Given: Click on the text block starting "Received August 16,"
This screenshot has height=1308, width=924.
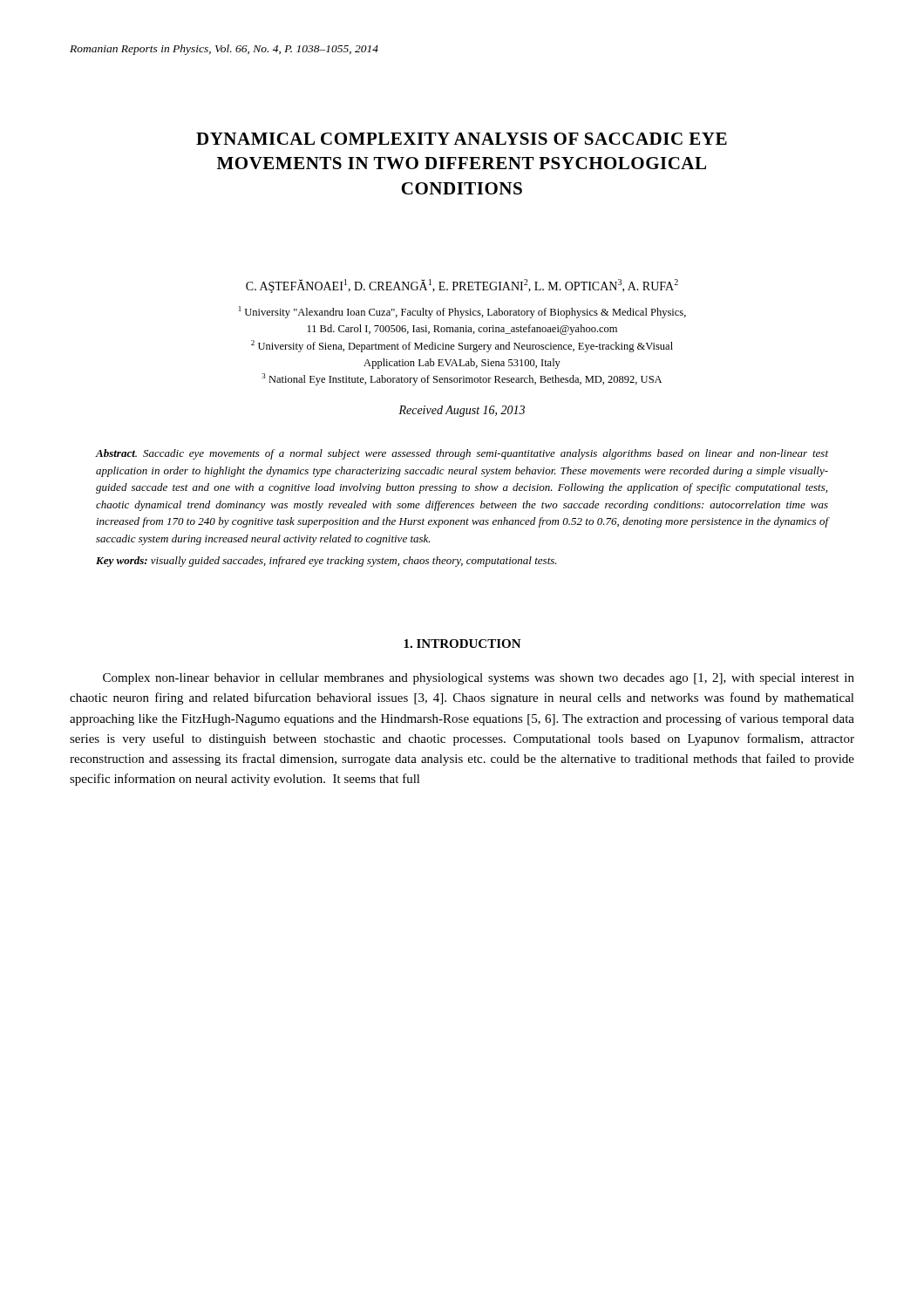Looking at the screenshot, I should tap(462, 410).
